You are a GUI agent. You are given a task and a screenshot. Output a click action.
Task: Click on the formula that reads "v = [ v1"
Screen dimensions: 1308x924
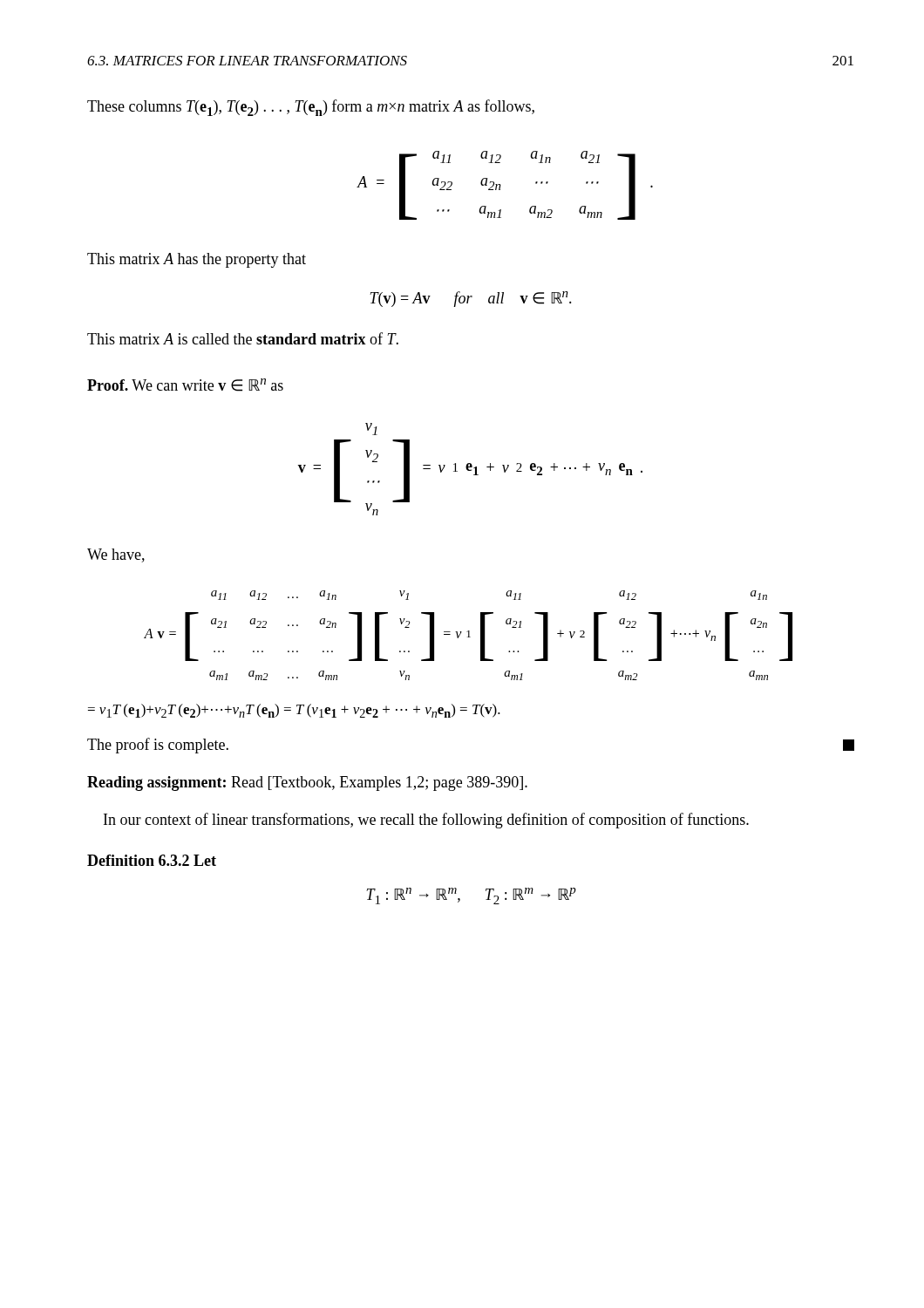tap(471, 467)
